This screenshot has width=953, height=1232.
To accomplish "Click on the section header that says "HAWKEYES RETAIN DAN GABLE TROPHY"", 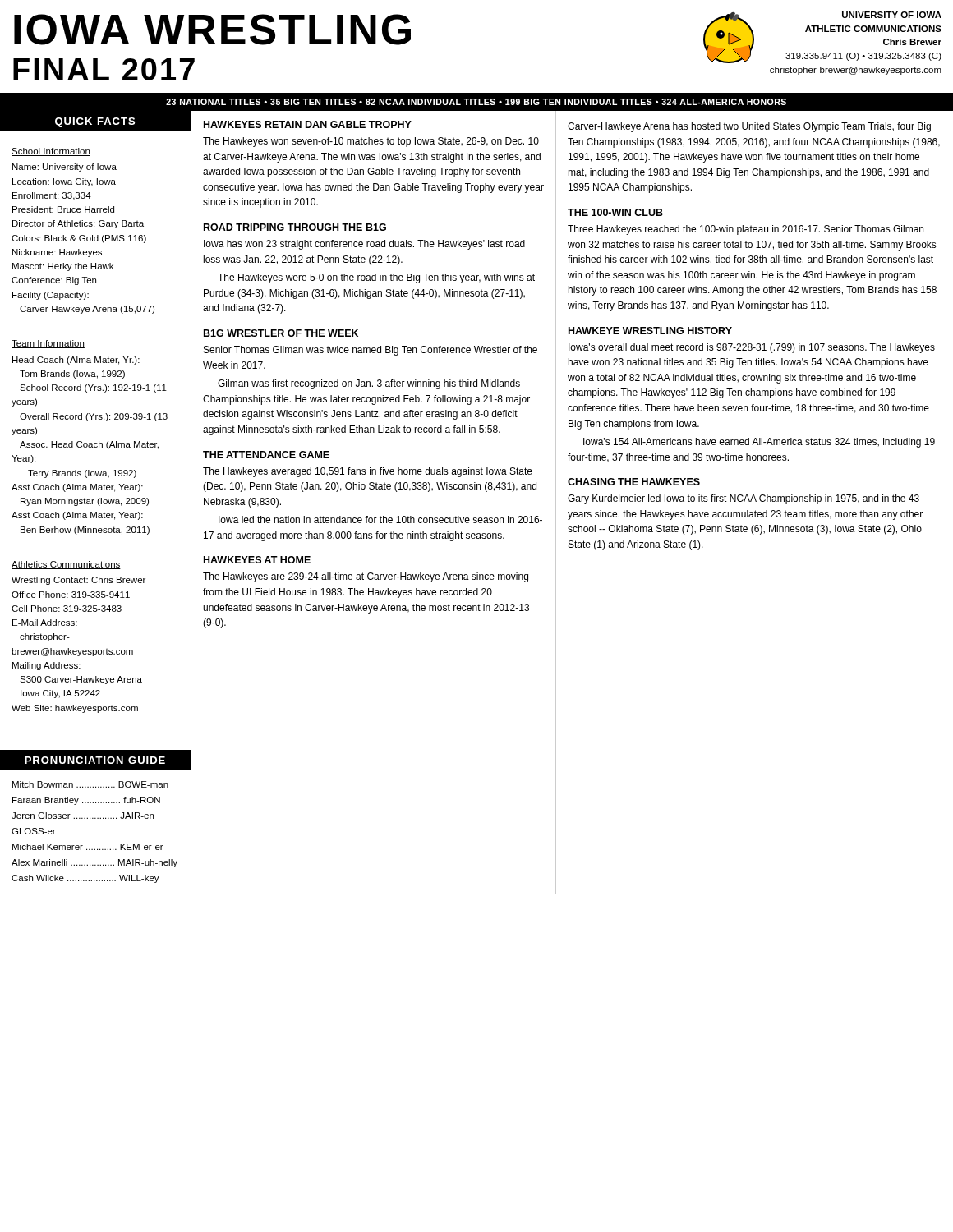I will coord(307,125).
